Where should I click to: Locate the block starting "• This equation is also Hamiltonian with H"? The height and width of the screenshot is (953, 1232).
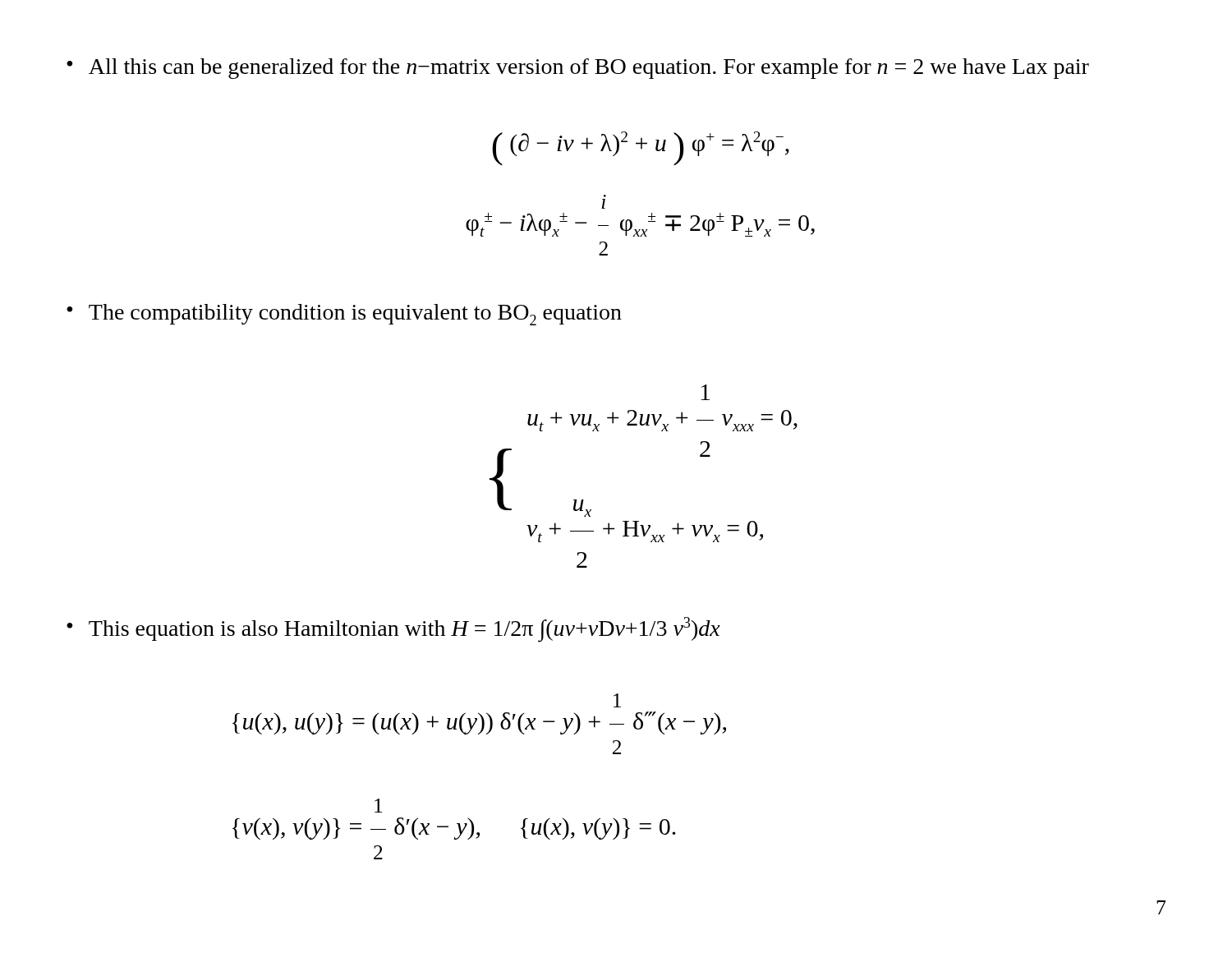393,629
